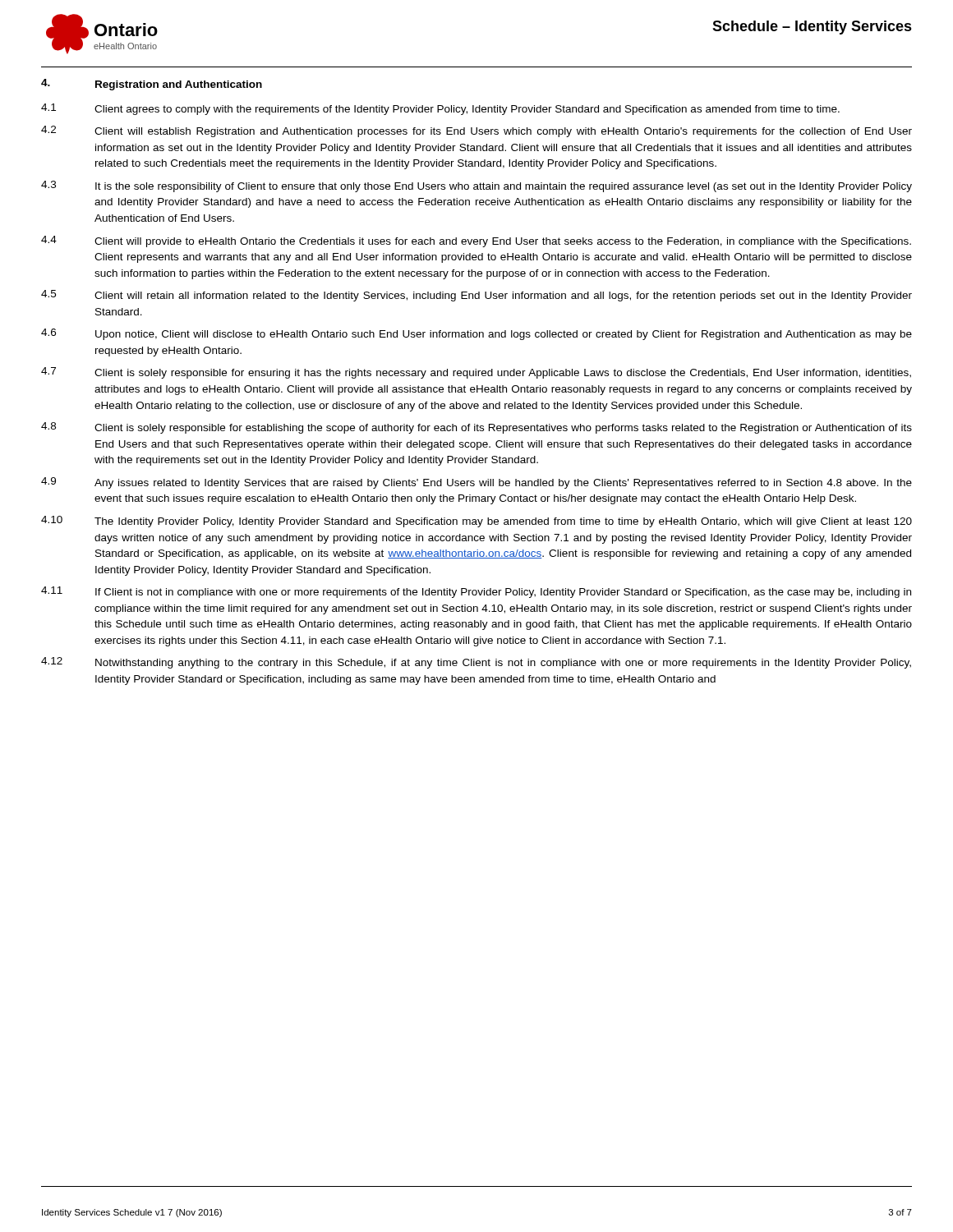Screen dimensions: 1232x953
Task: Locate the block starting "4.4 Client will provide to eHealth"
Action: click(x=476, y=257)
